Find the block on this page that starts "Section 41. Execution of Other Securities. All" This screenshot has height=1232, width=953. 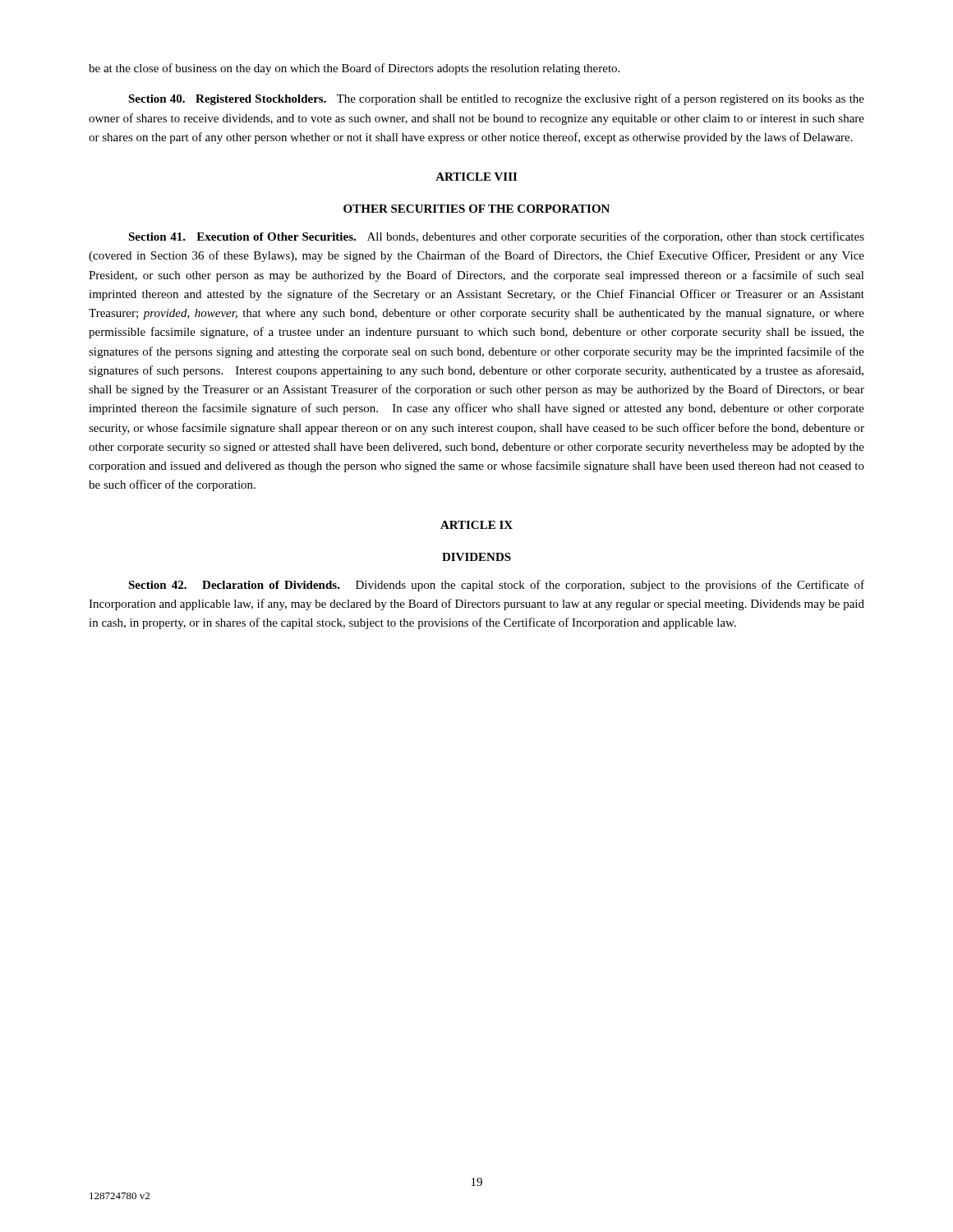[476, 361]
